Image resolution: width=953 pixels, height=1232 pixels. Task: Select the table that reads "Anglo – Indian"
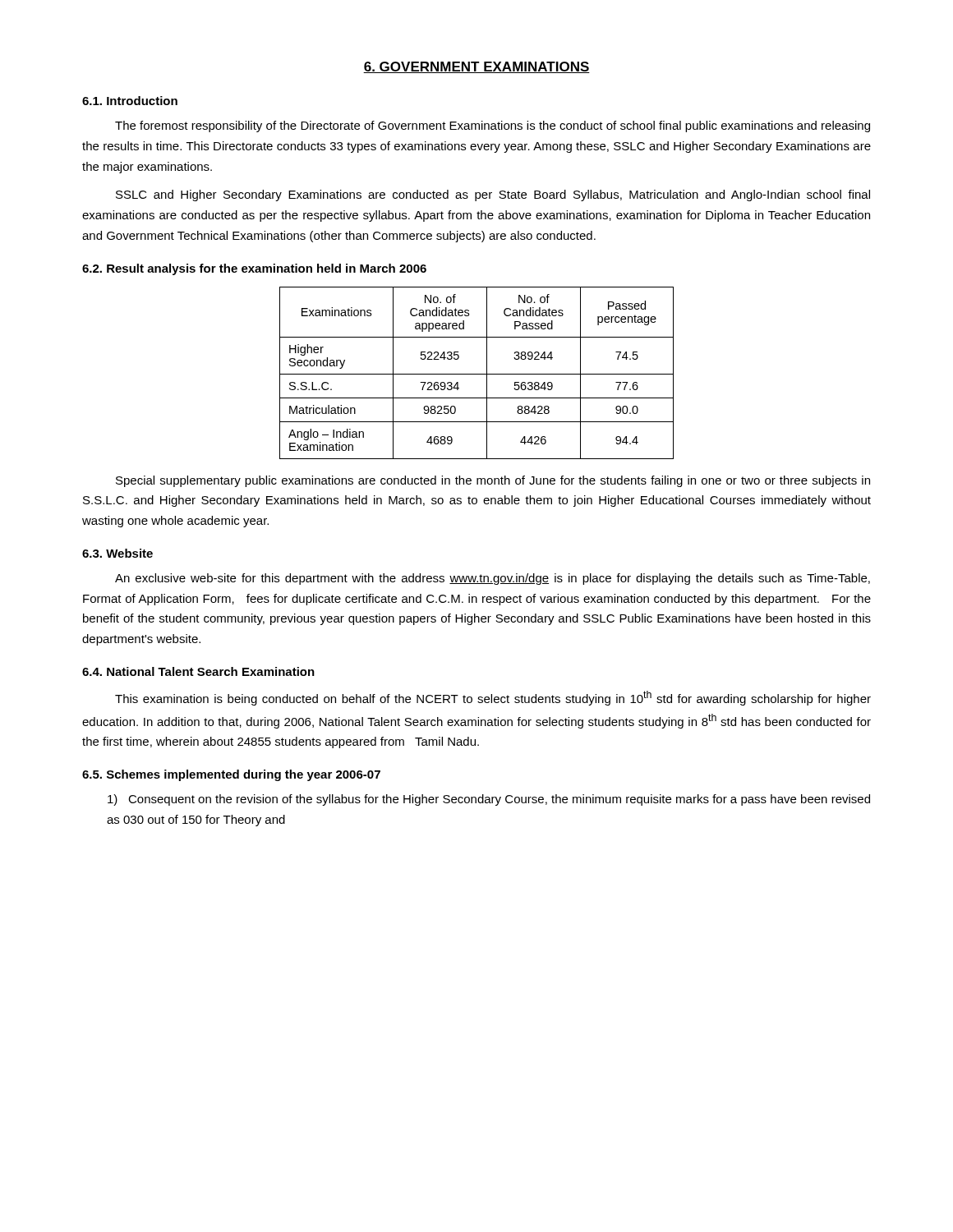point(476,372)
